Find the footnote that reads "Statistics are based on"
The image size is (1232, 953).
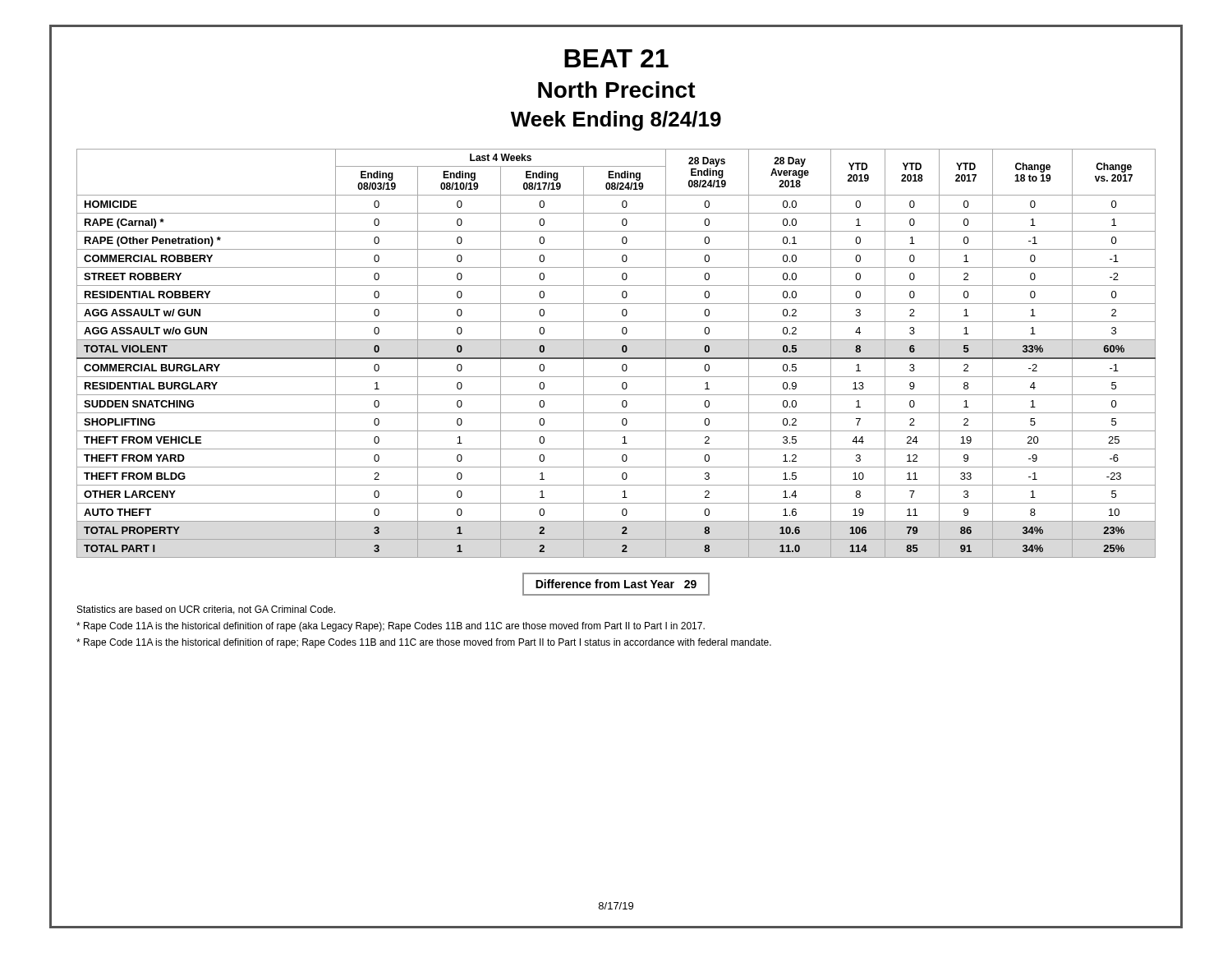(616, 626)
